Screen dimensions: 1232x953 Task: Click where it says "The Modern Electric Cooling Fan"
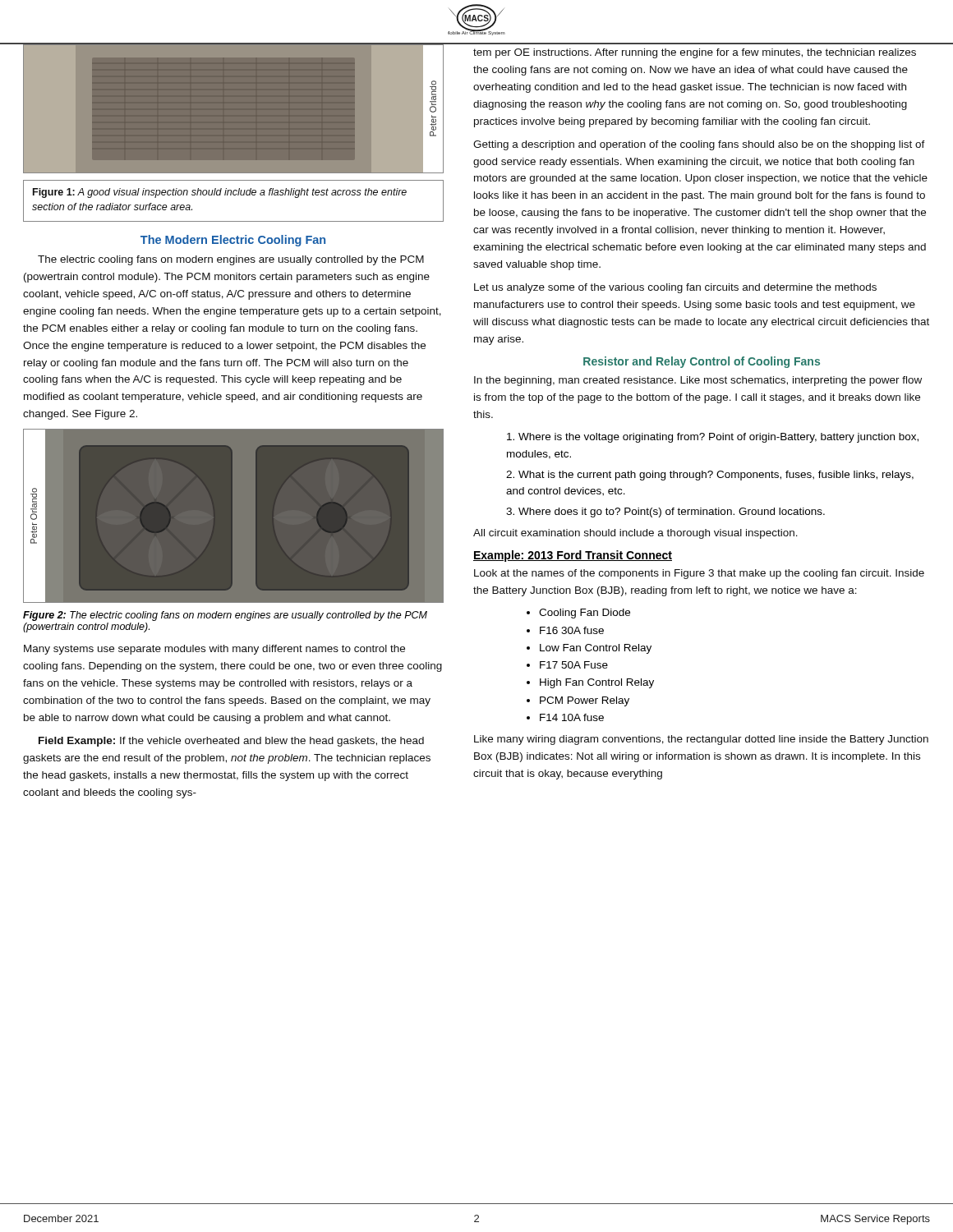[x=233, y=240]
